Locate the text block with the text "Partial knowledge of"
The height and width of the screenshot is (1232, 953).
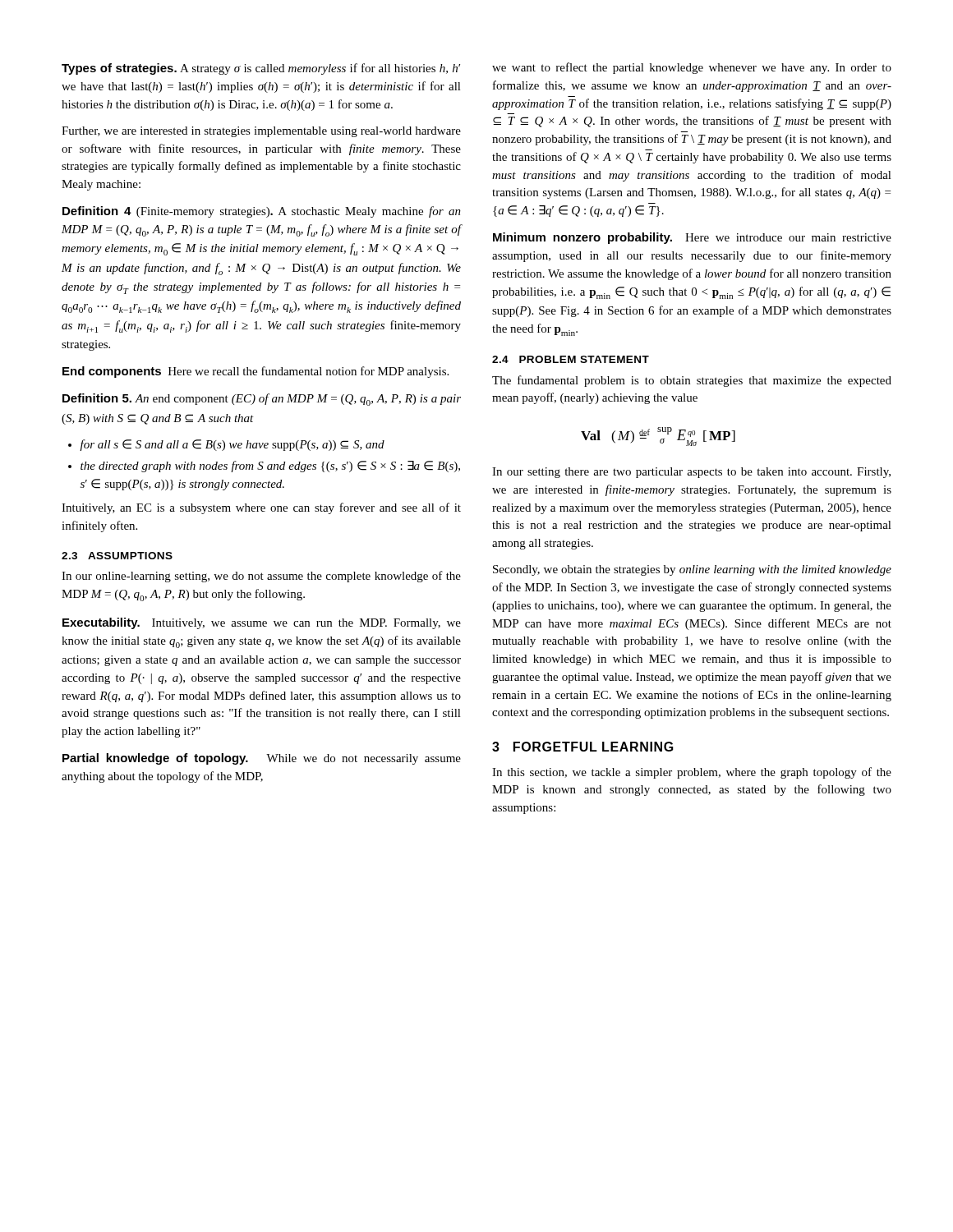click(261, 768)
